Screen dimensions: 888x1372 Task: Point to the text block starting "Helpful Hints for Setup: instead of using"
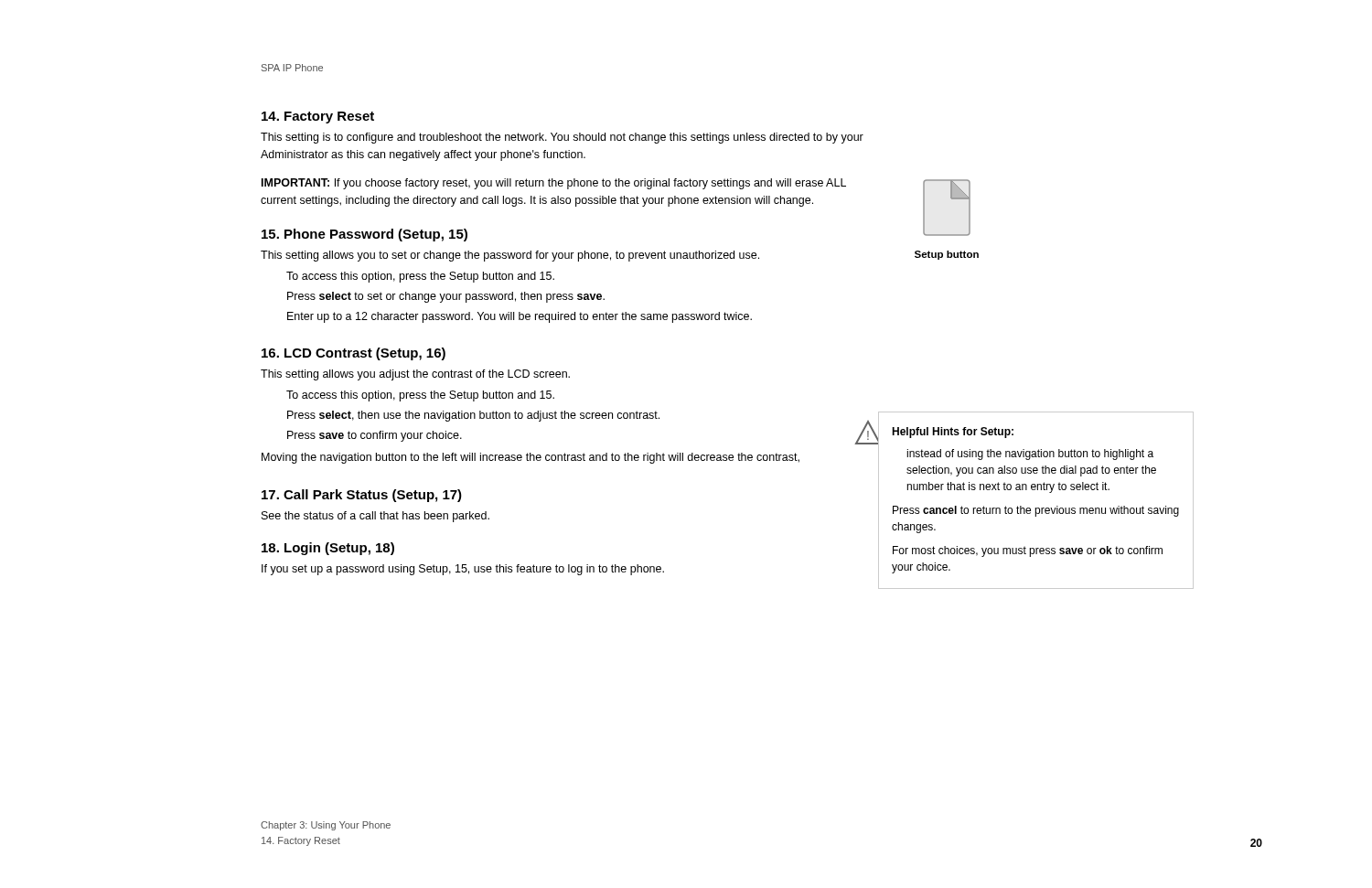click(1036, 499)
